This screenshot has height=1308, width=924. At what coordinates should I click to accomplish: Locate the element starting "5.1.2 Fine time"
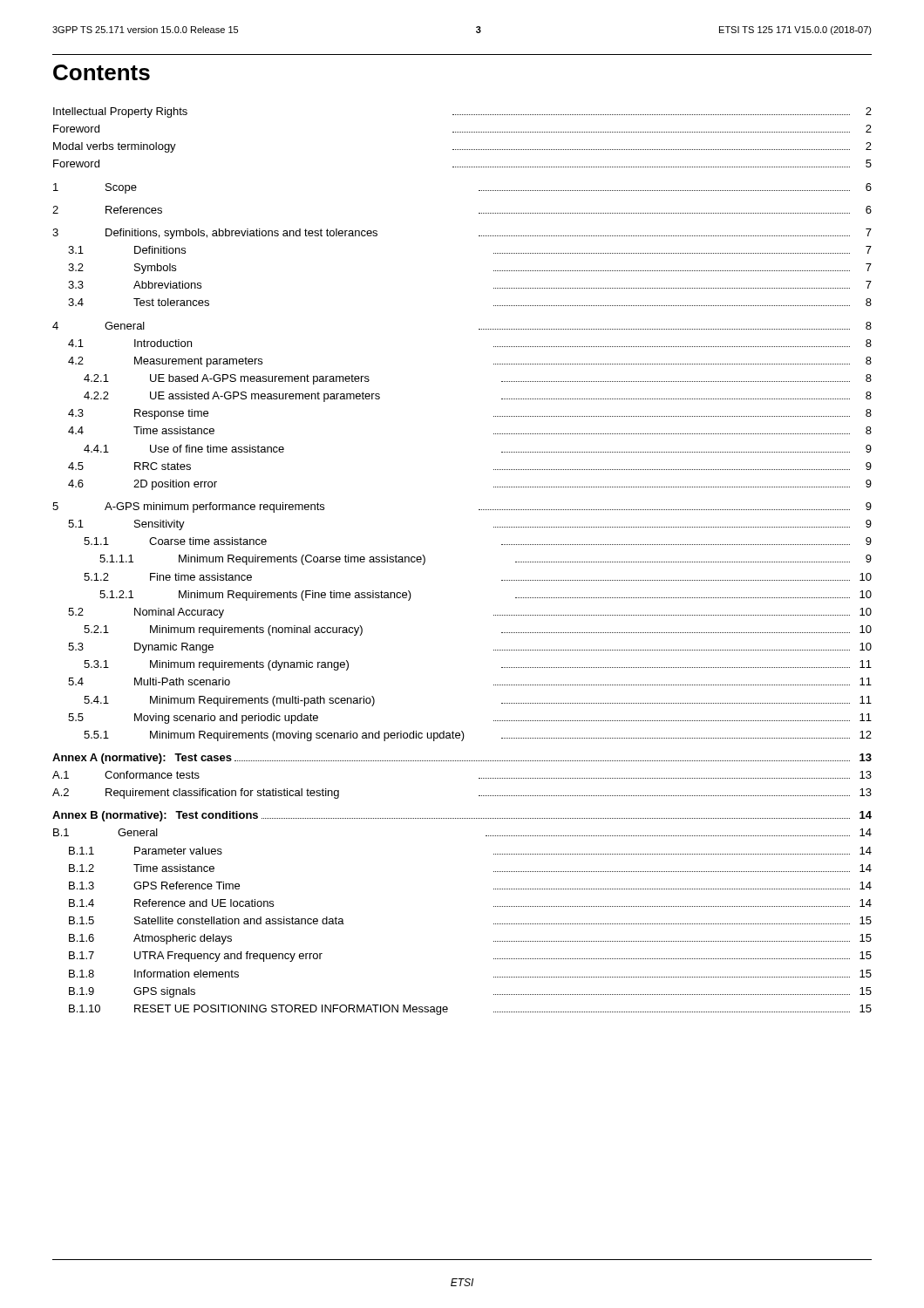pos(96,577)
